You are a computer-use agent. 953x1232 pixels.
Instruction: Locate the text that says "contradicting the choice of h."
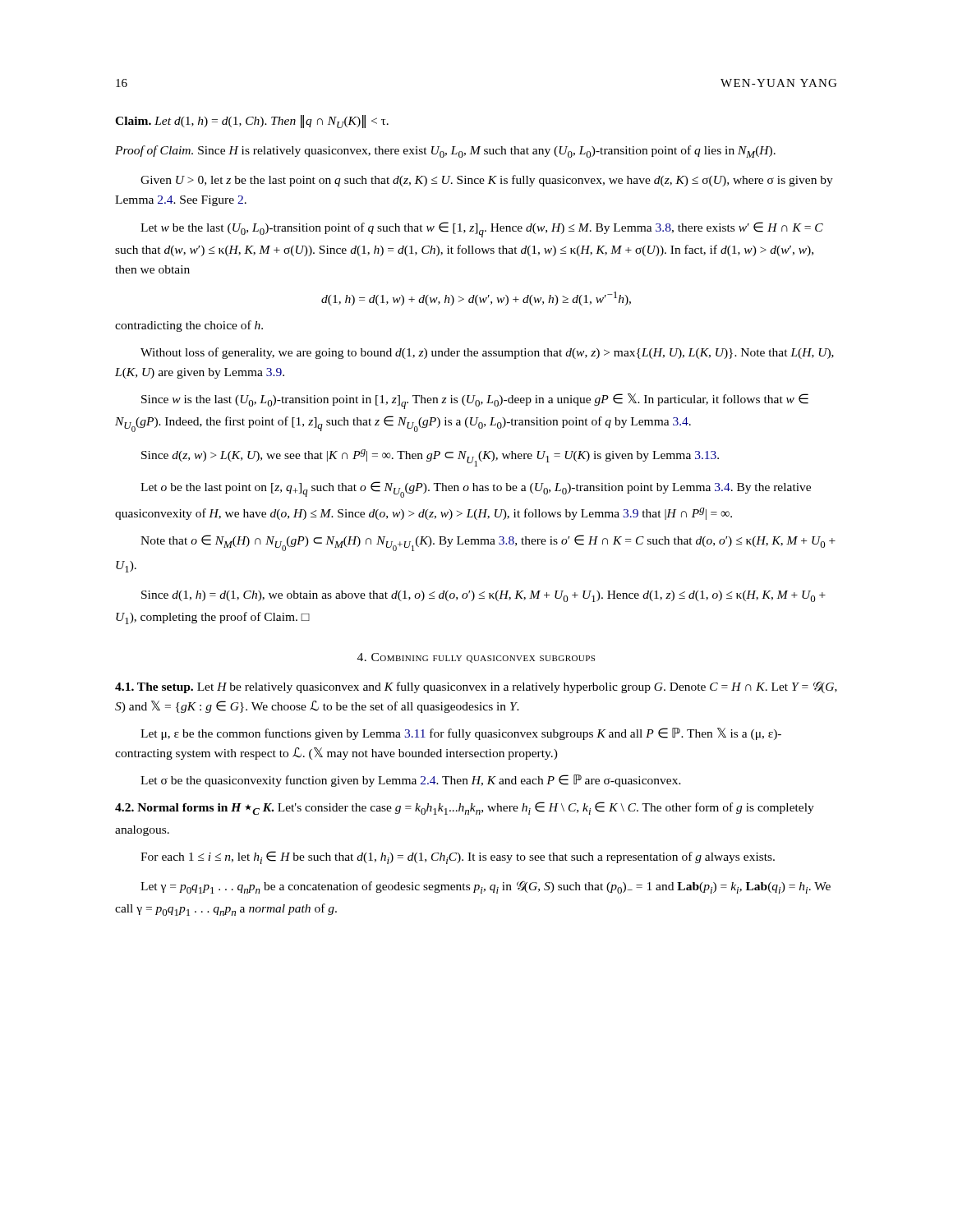(189, 325)
